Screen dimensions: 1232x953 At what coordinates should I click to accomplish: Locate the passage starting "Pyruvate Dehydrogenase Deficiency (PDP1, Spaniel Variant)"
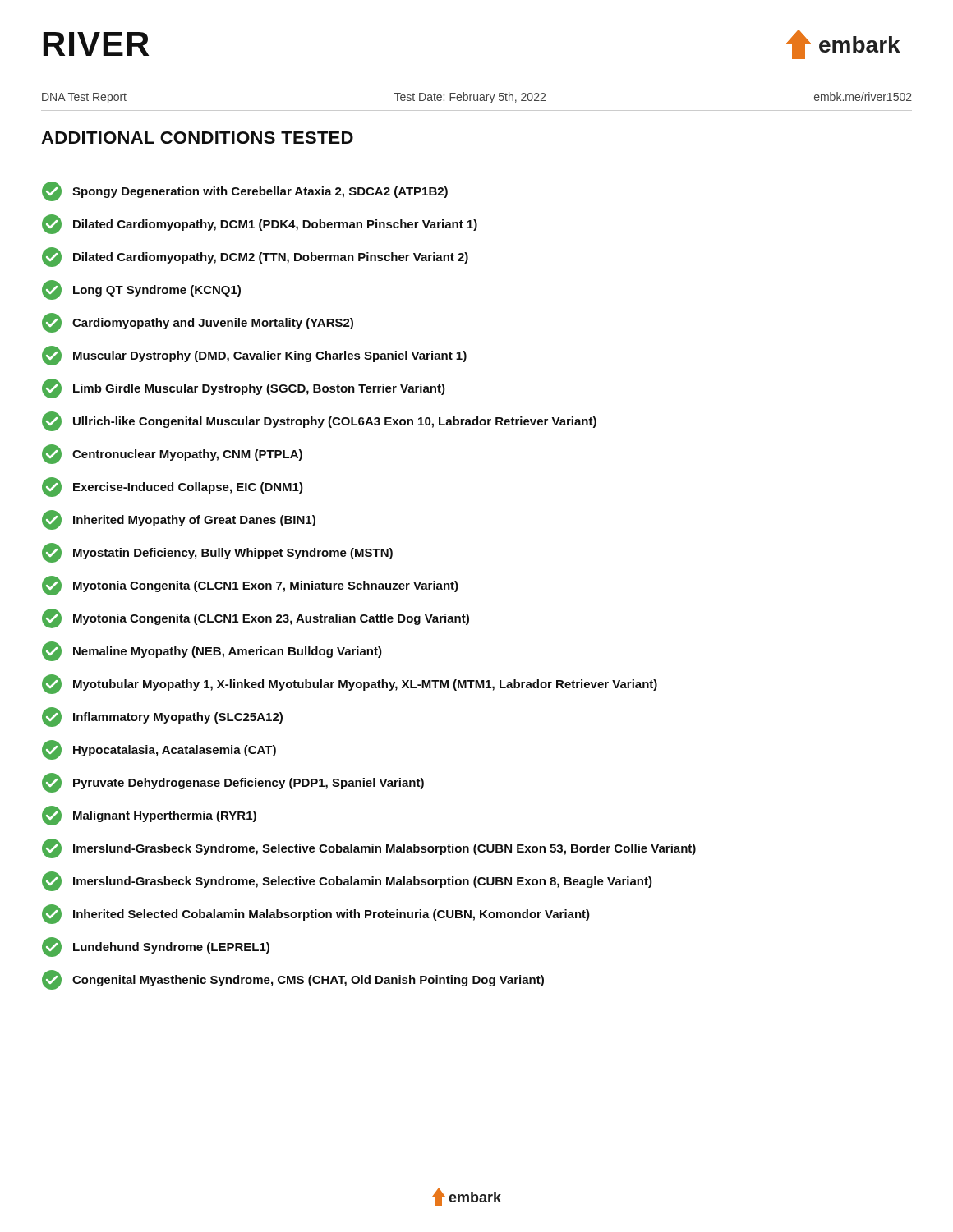coord(233,783)
